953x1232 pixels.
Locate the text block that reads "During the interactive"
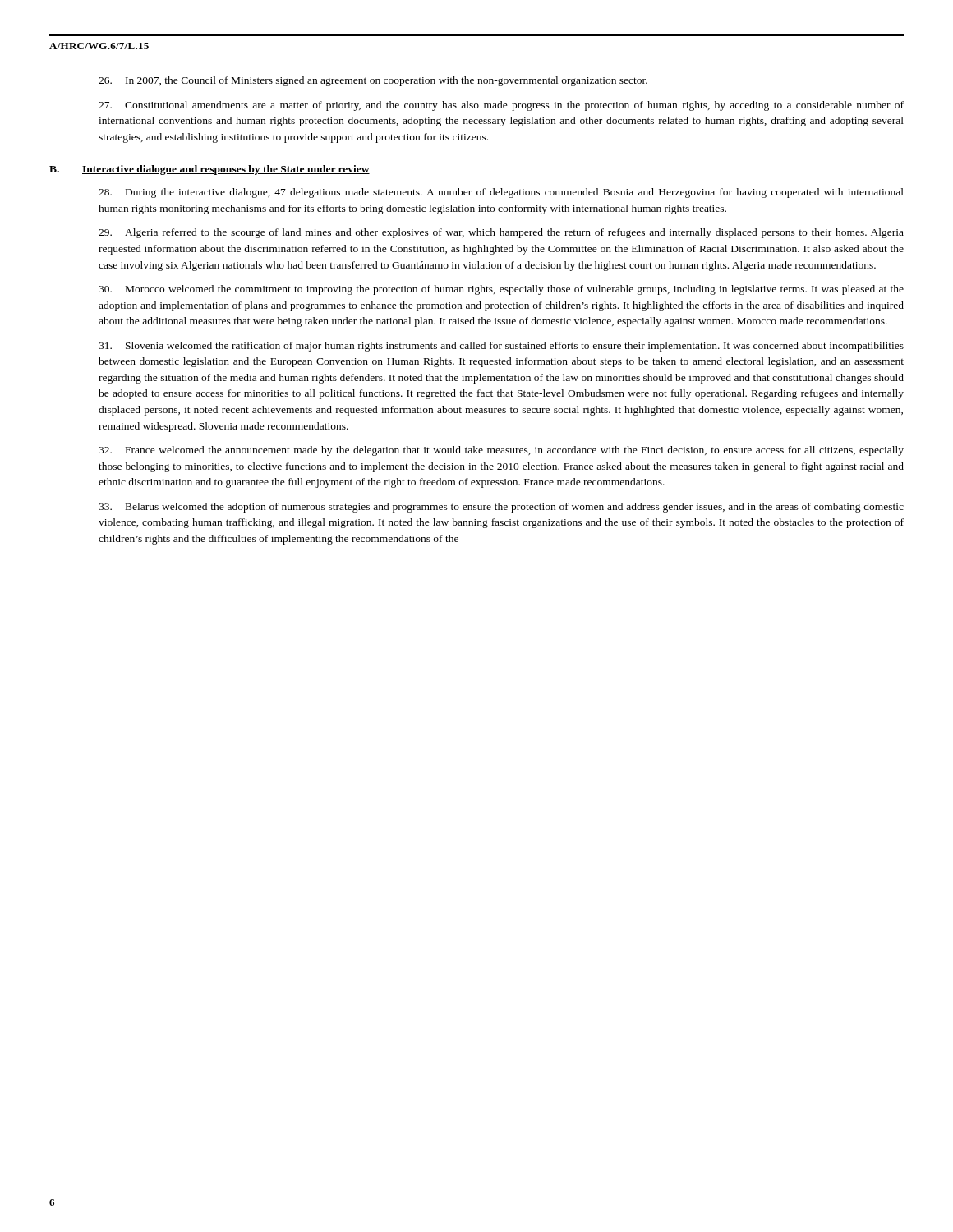(x=501, y=199)
